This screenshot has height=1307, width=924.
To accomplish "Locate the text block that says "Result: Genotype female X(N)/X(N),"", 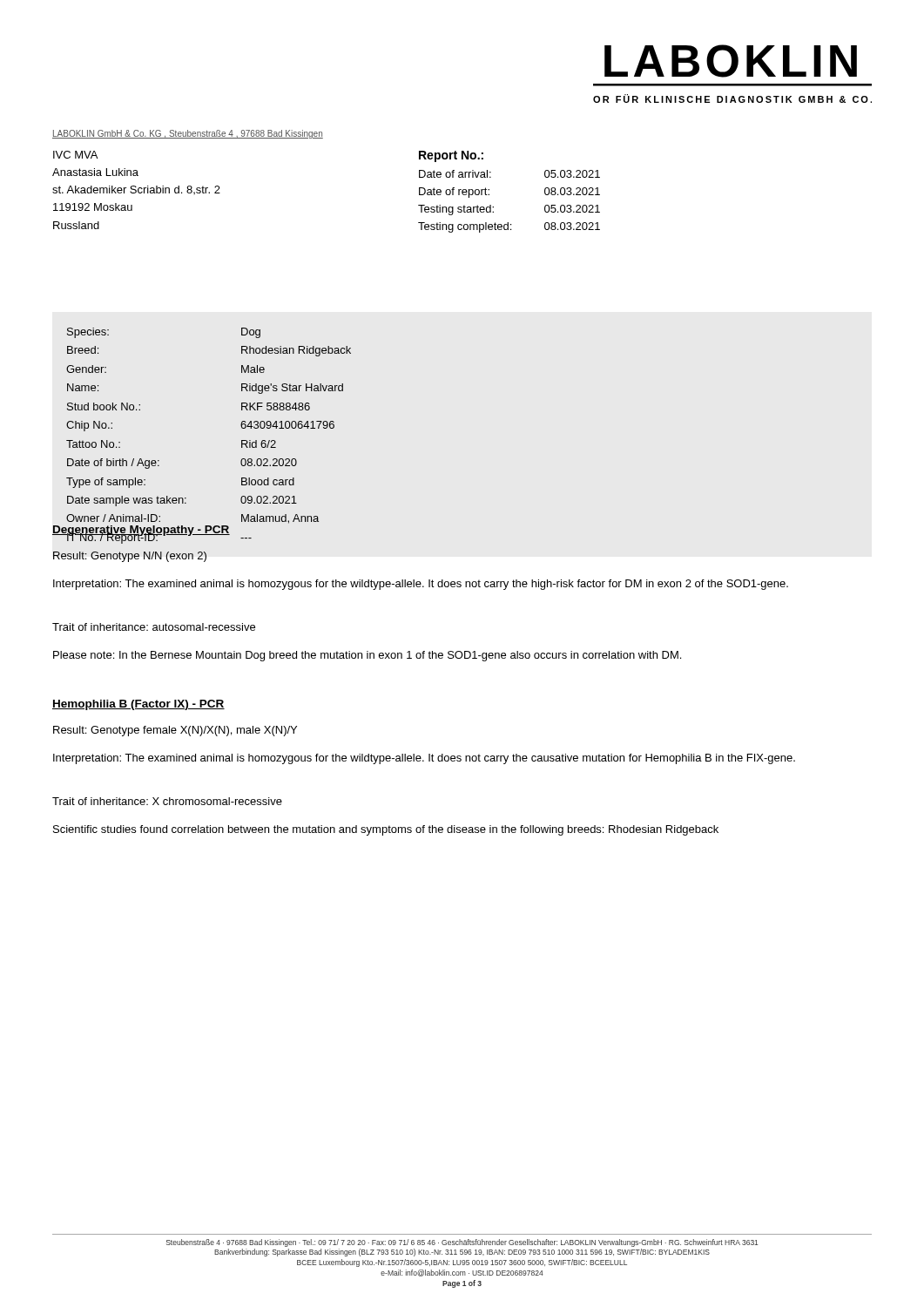I will coord(175,730).
